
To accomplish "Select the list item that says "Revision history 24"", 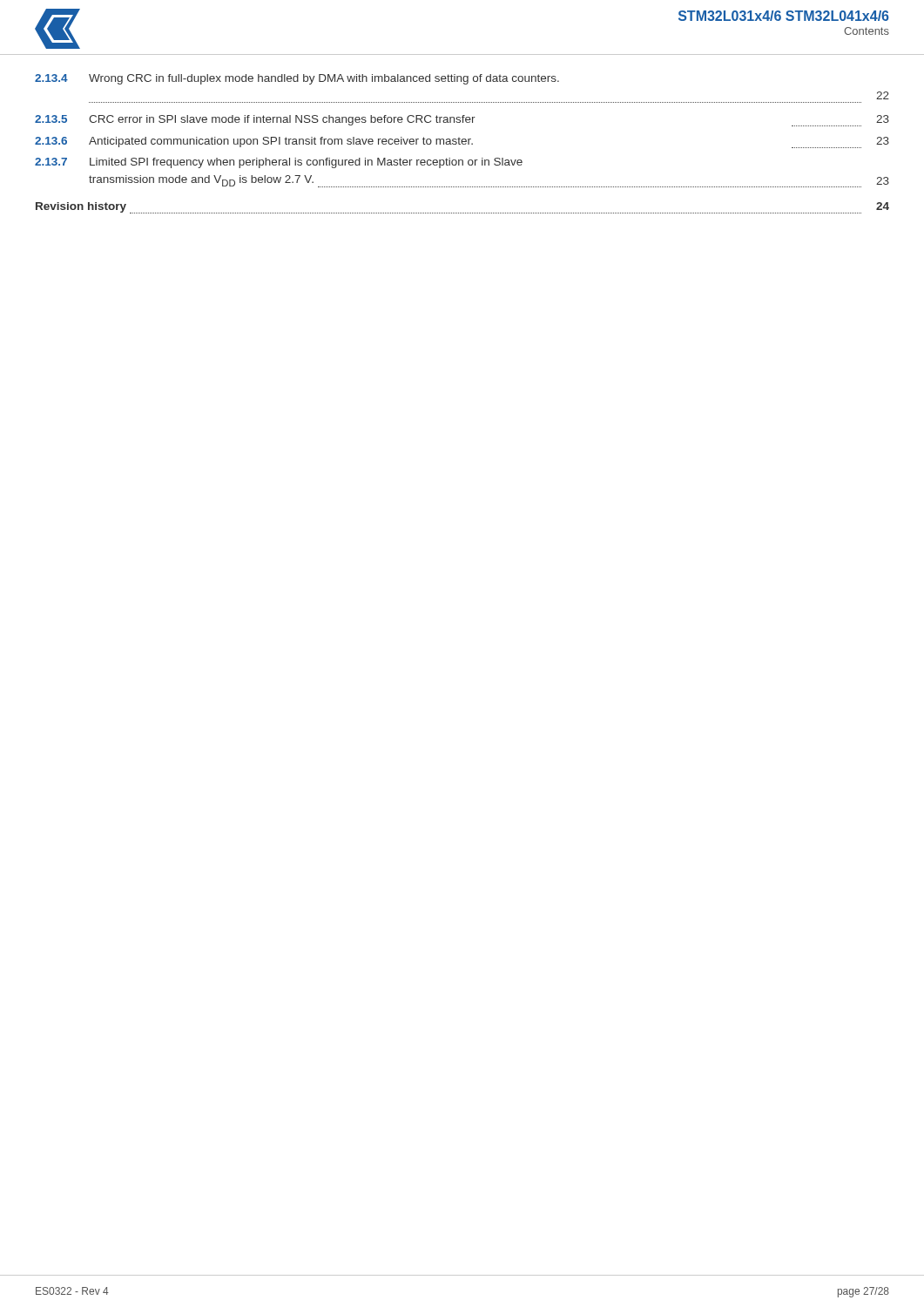I will (x=462, y=207).
